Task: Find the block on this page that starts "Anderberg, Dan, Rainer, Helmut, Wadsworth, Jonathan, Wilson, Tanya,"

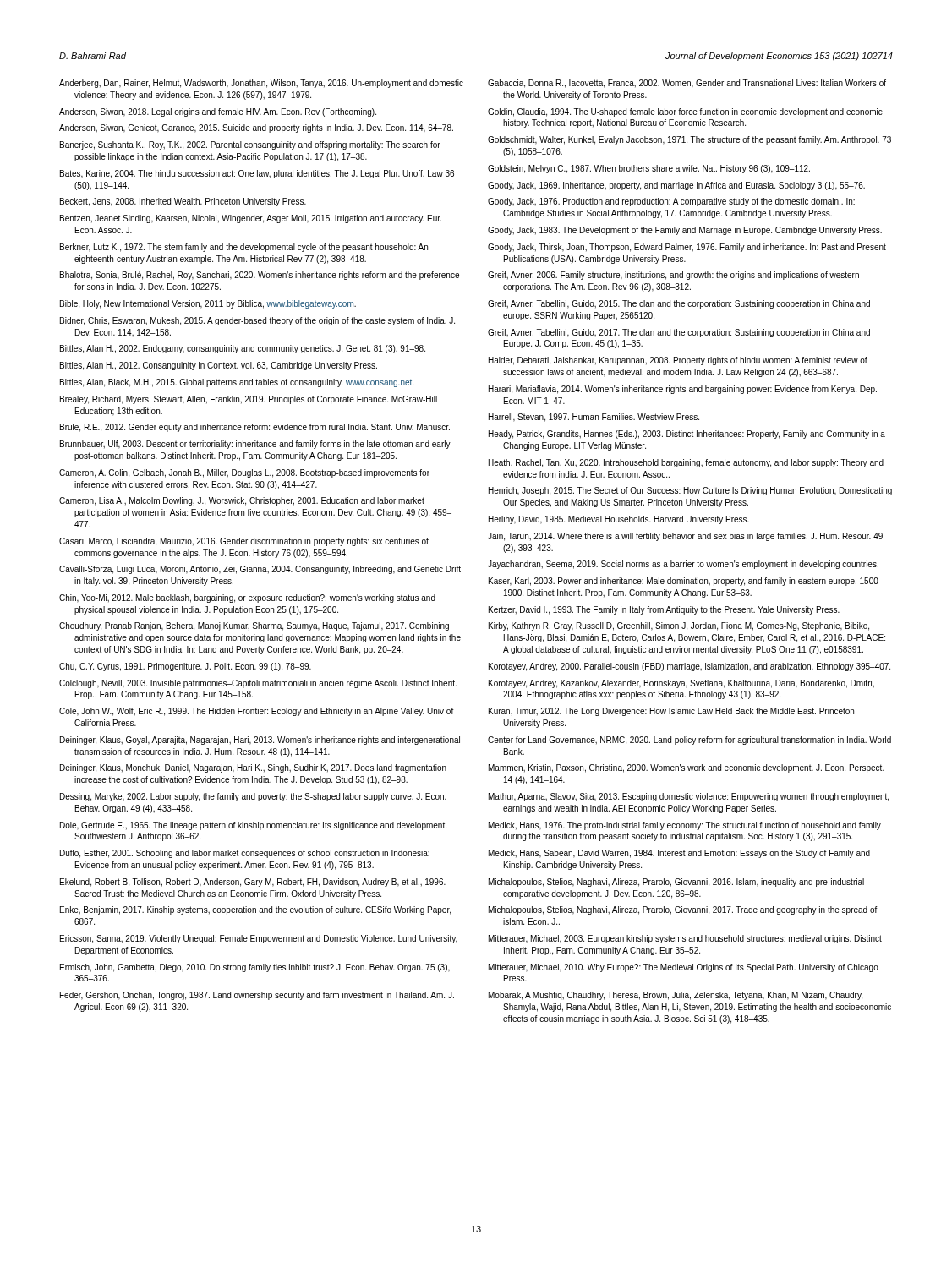Action: (261, 89)
